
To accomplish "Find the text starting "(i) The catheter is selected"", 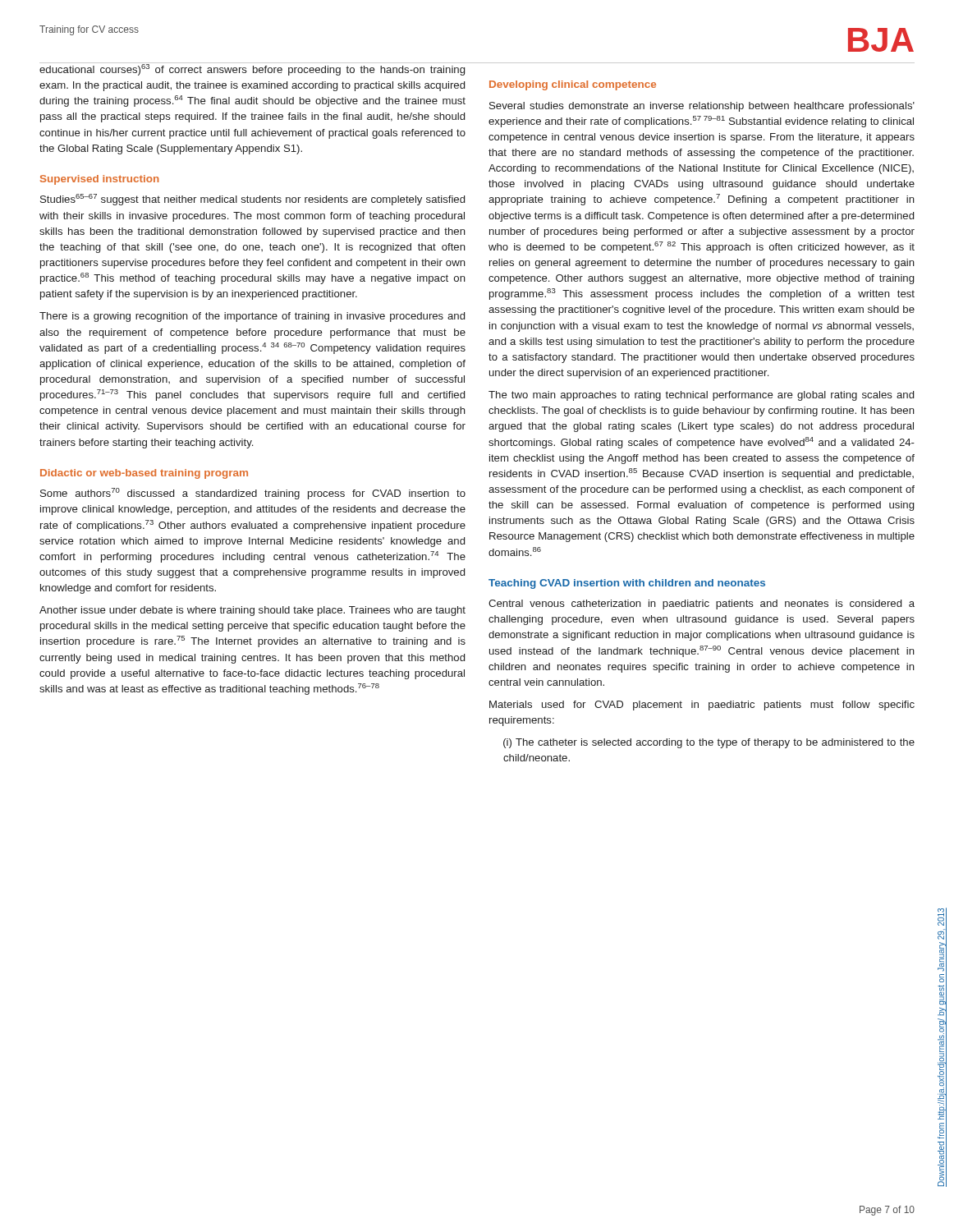I will (702, 750).
